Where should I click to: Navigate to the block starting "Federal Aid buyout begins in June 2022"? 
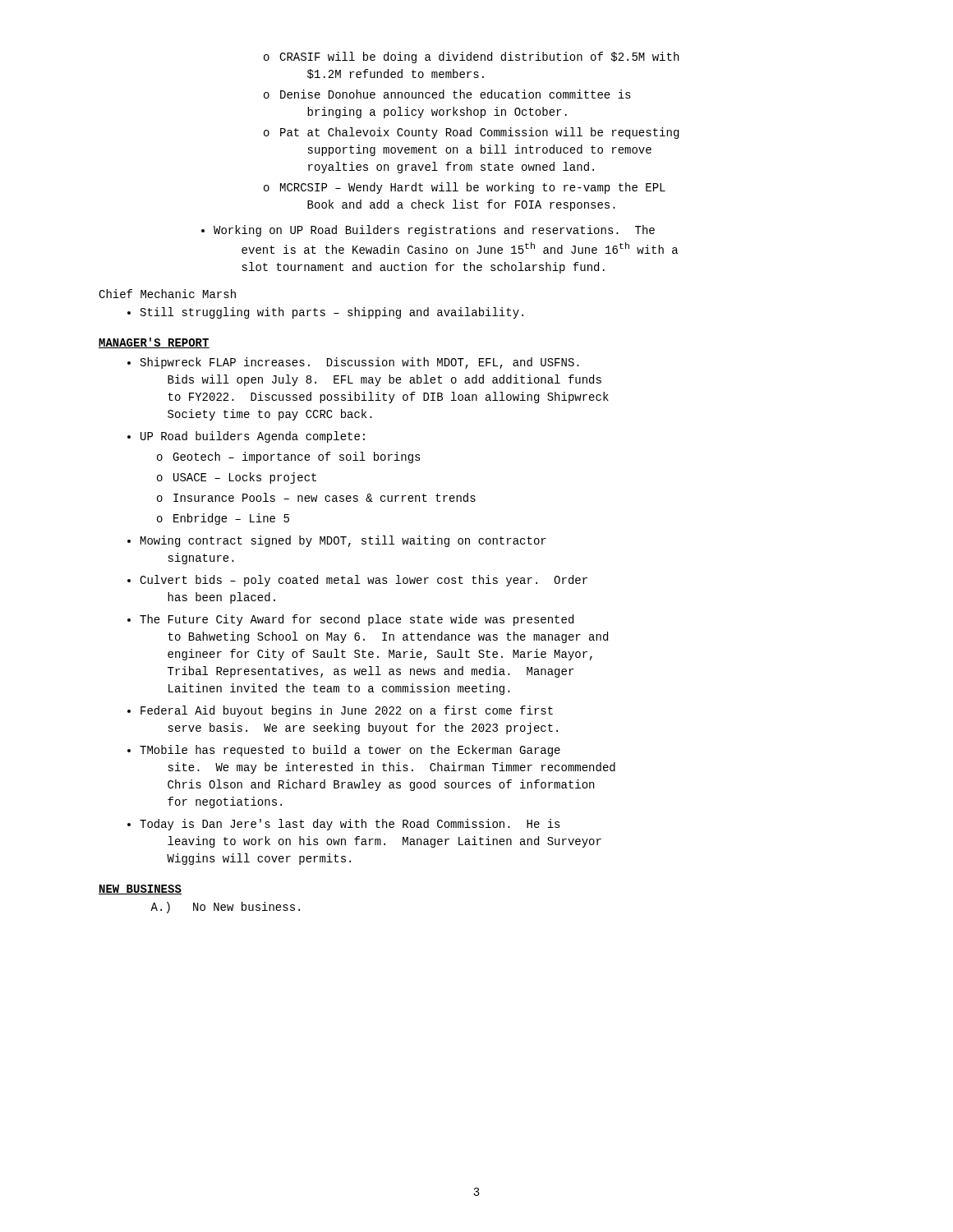tap(497, 720)
